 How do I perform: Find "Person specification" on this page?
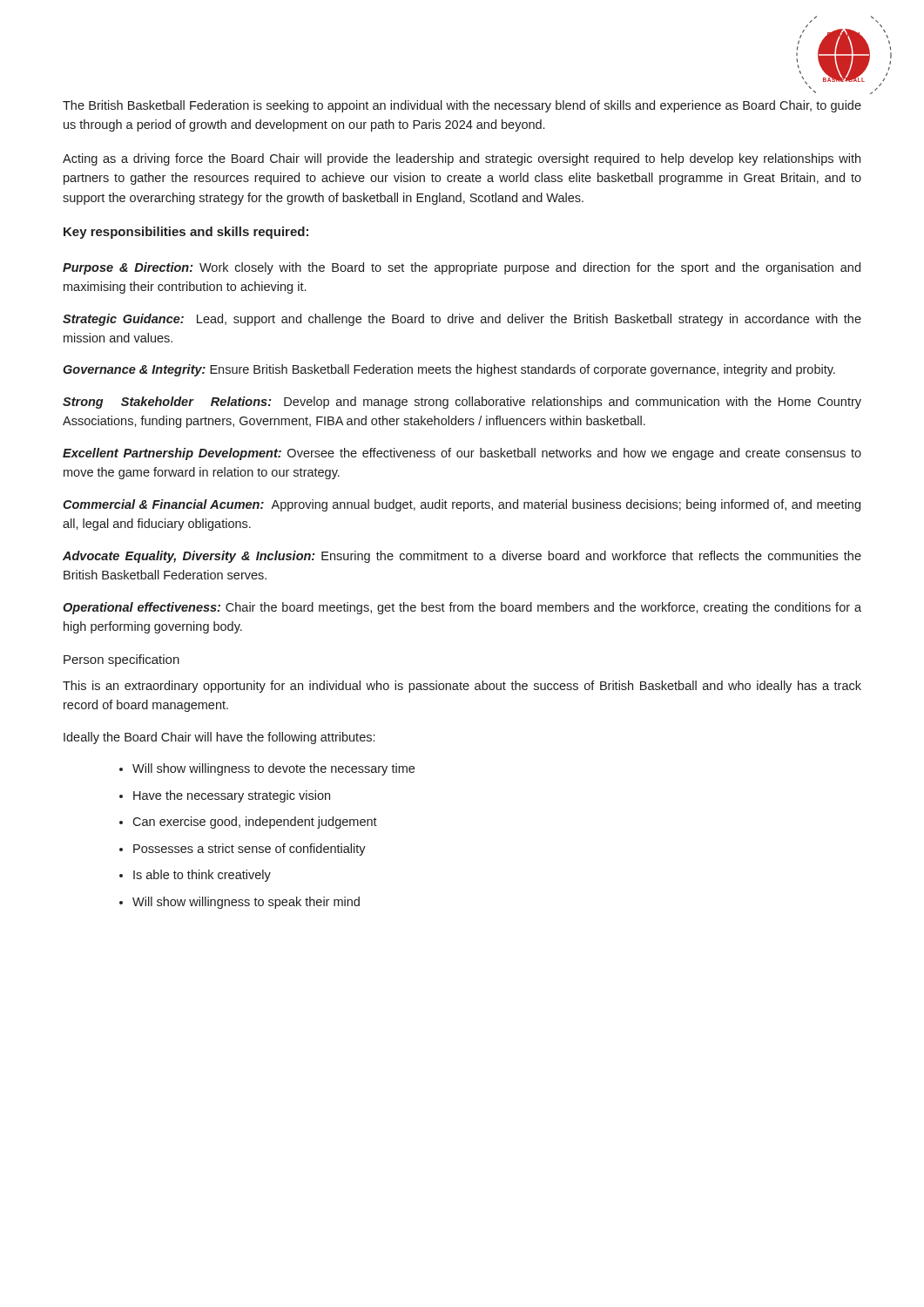click(x=121, y=660)
